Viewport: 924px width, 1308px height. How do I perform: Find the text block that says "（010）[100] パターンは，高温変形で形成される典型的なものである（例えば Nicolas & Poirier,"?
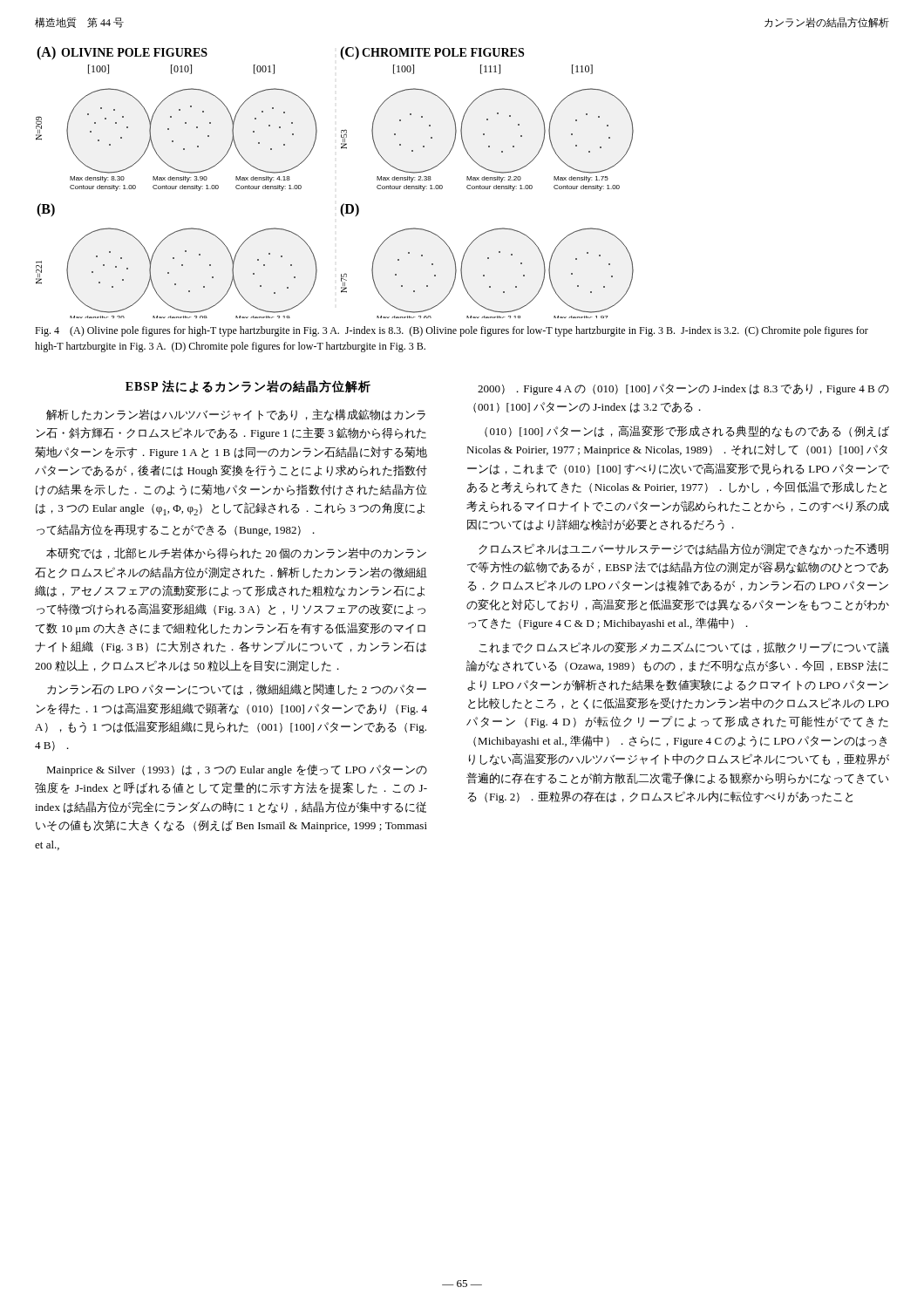[x=678, y=478]
